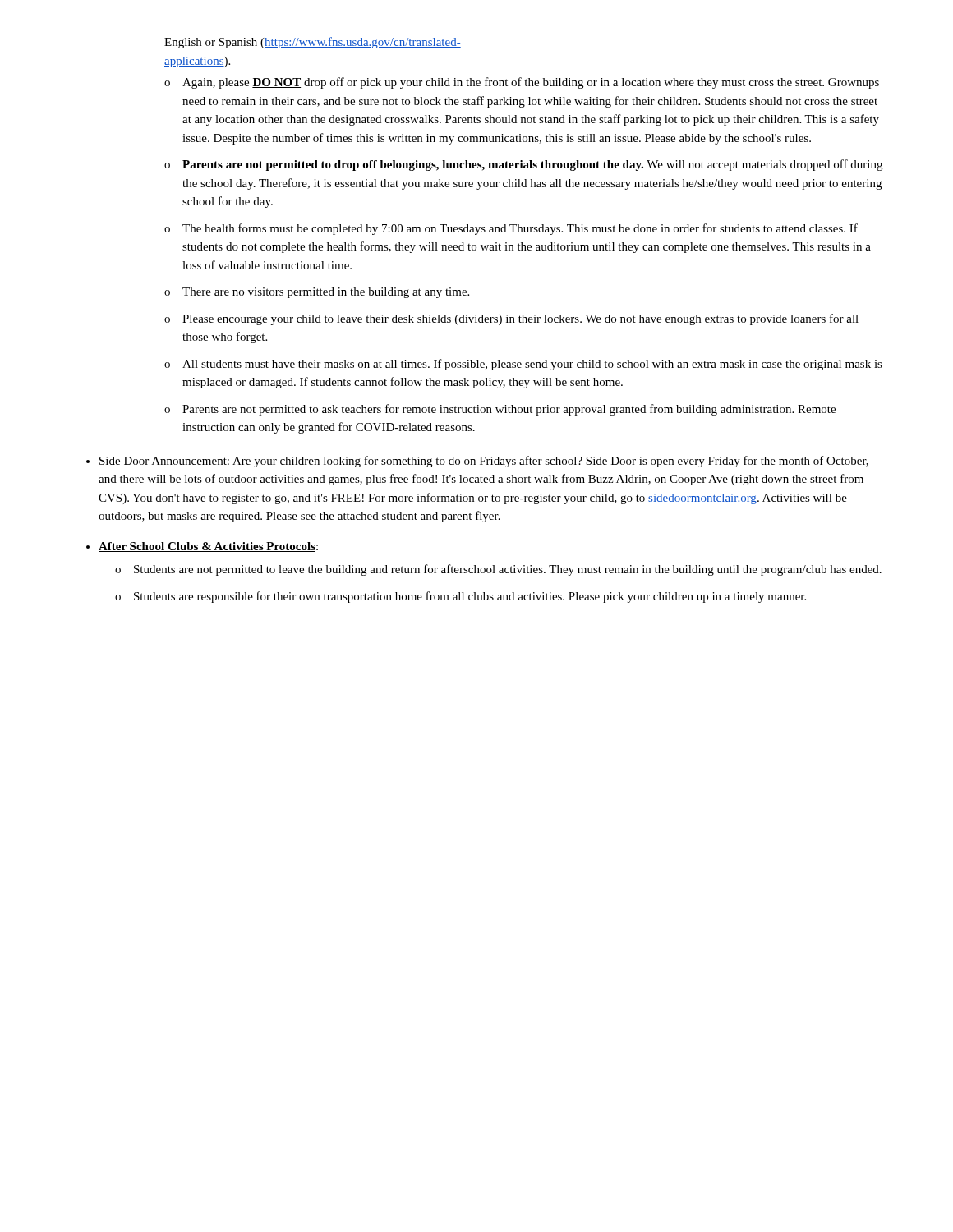Select the list item containing "Students are not permitted to leave the"

(508, 569)
